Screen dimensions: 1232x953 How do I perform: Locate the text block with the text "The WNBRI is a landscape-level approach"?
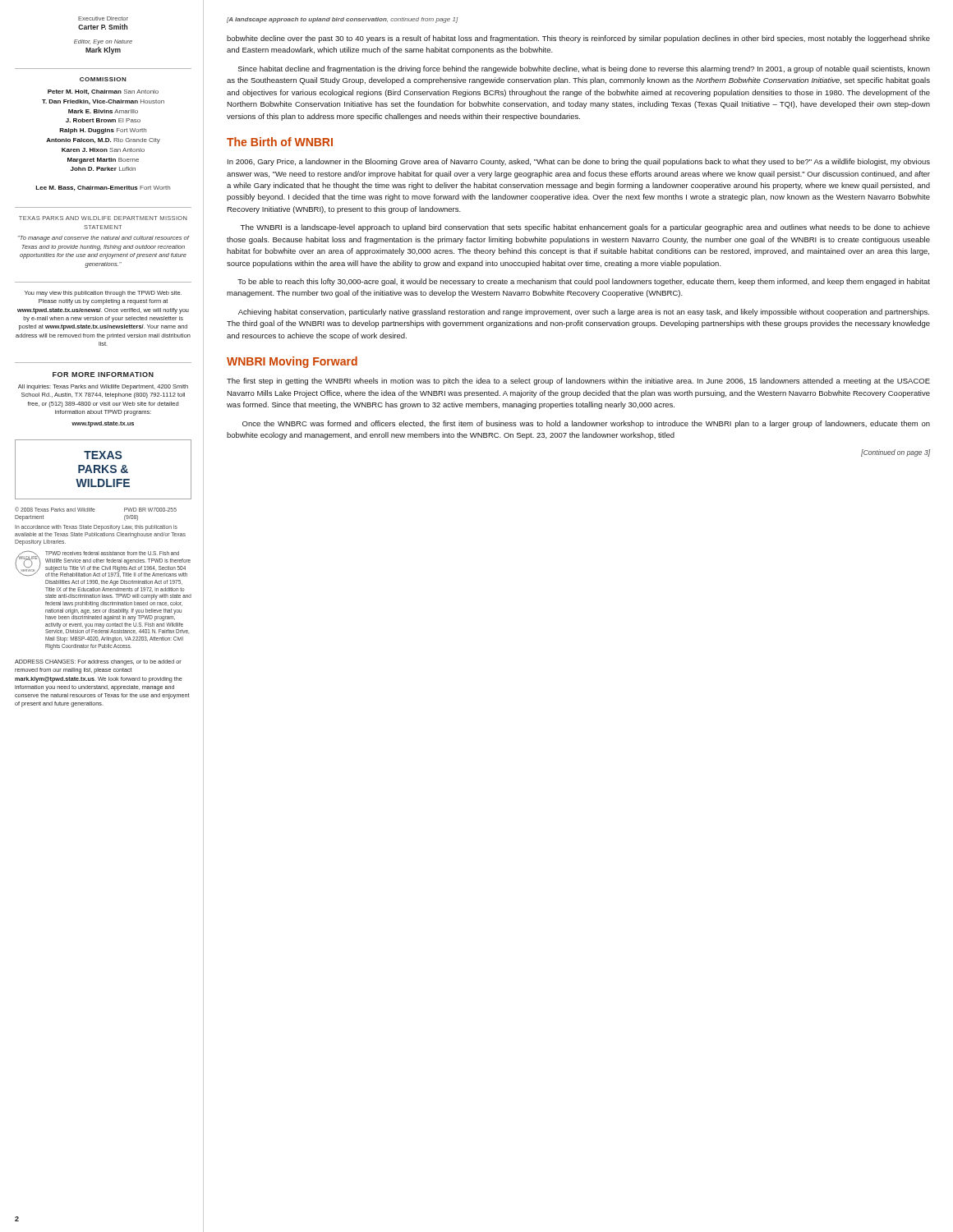578,245
